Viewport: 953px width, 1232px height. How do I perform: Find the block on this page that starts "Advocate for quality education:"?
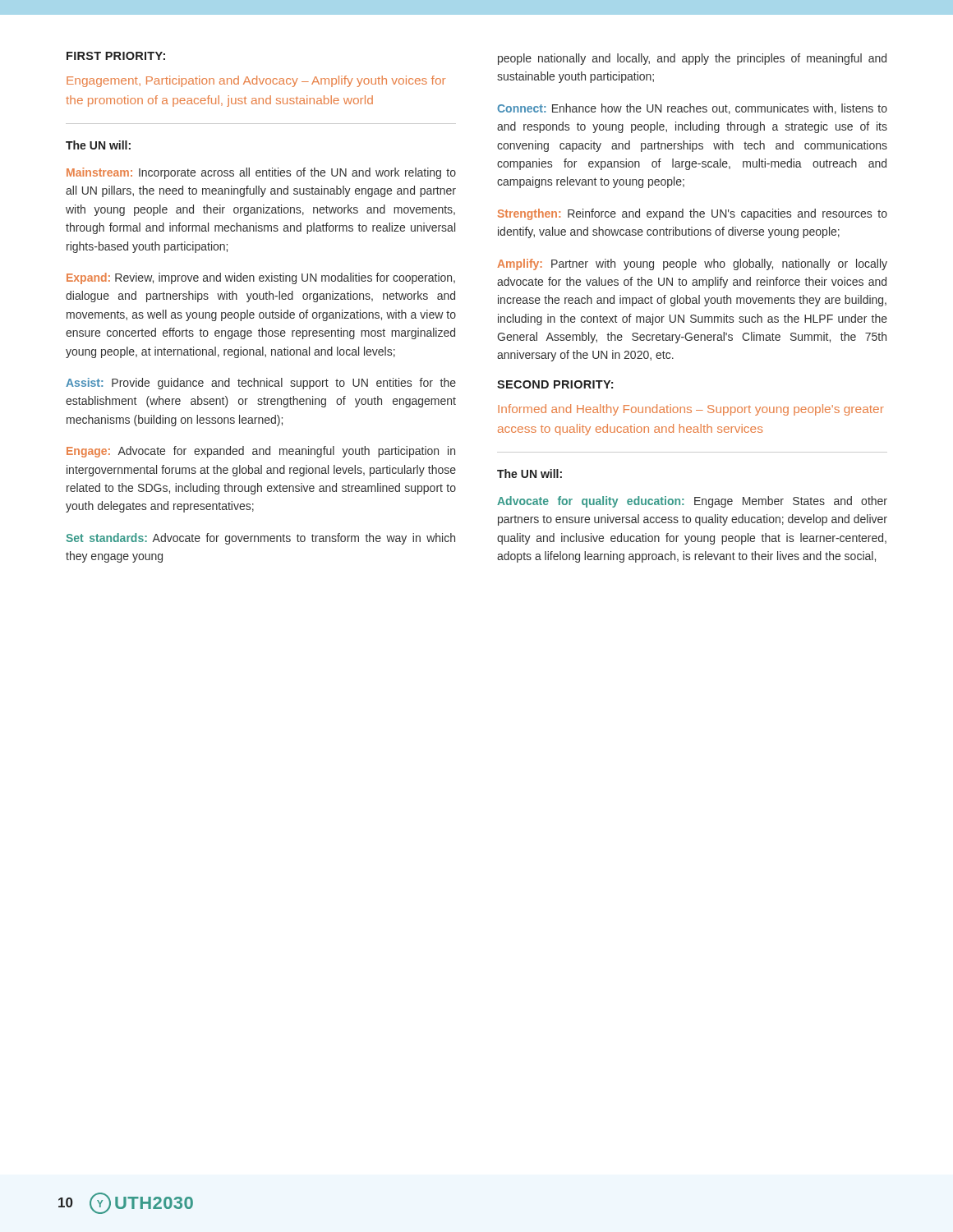692,529
